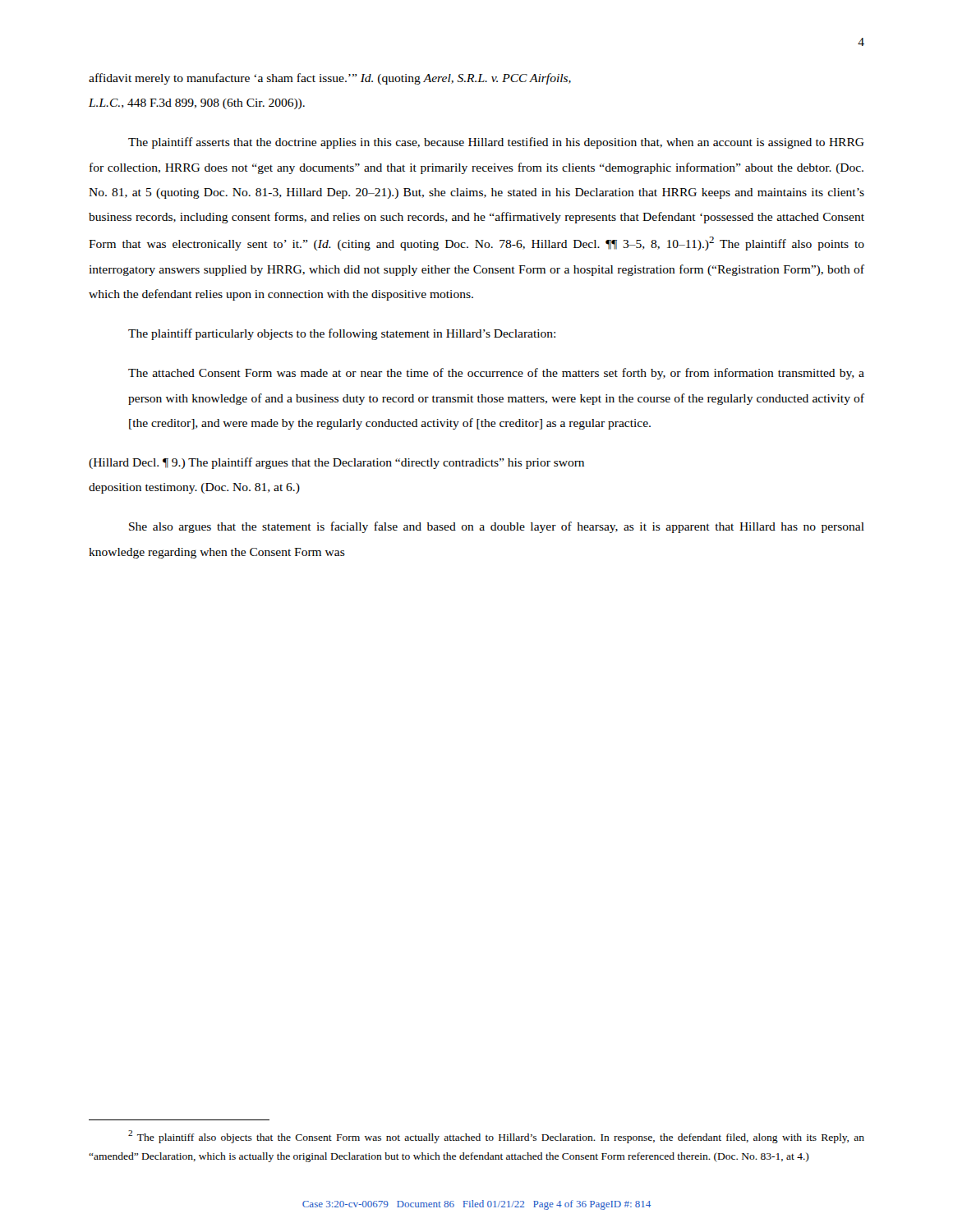Find a footnote

coord(476,1145)
